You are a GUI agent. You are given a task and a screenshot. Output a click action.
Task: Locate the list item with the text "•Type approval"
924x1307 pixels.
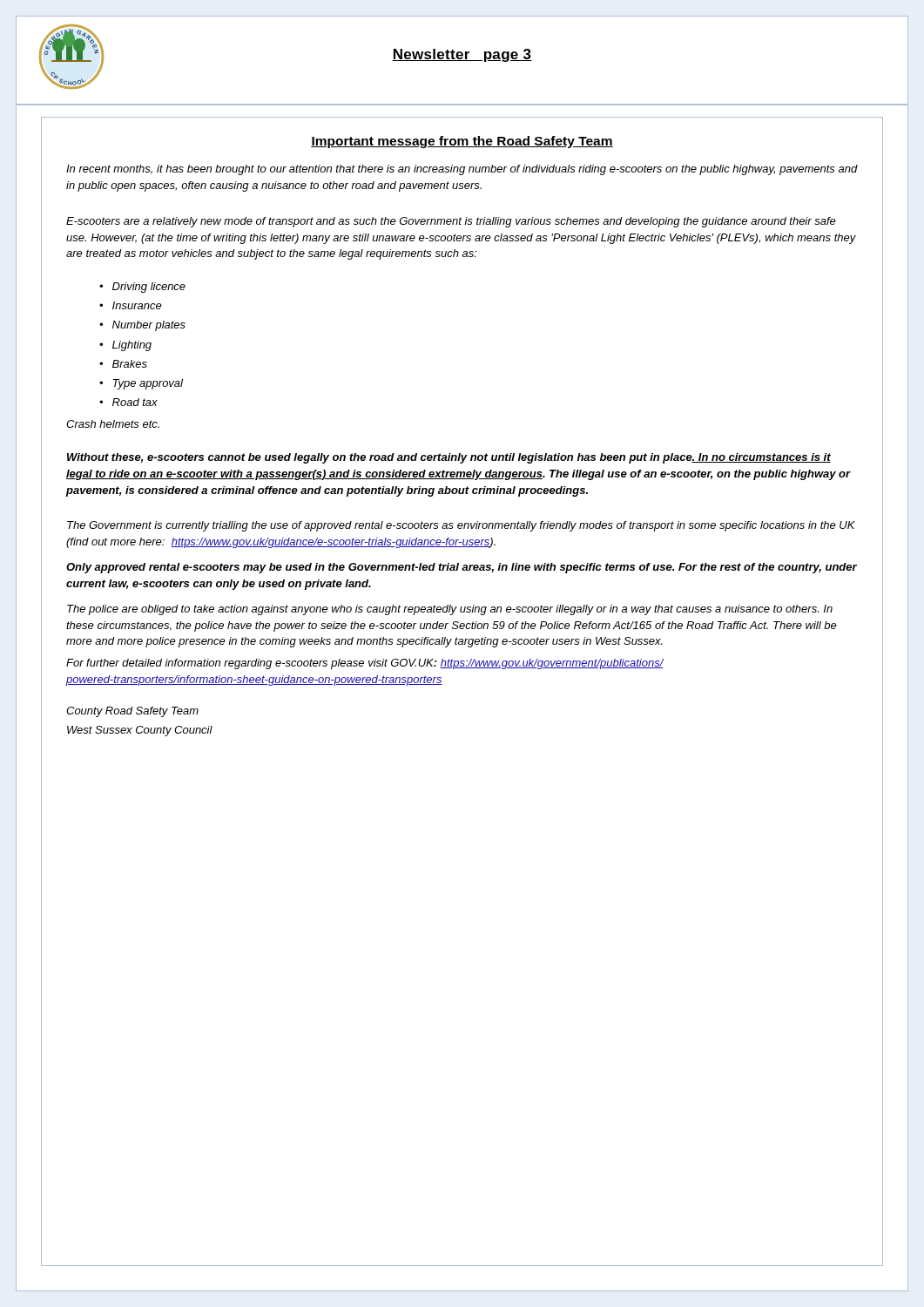(x=141, y=383)
